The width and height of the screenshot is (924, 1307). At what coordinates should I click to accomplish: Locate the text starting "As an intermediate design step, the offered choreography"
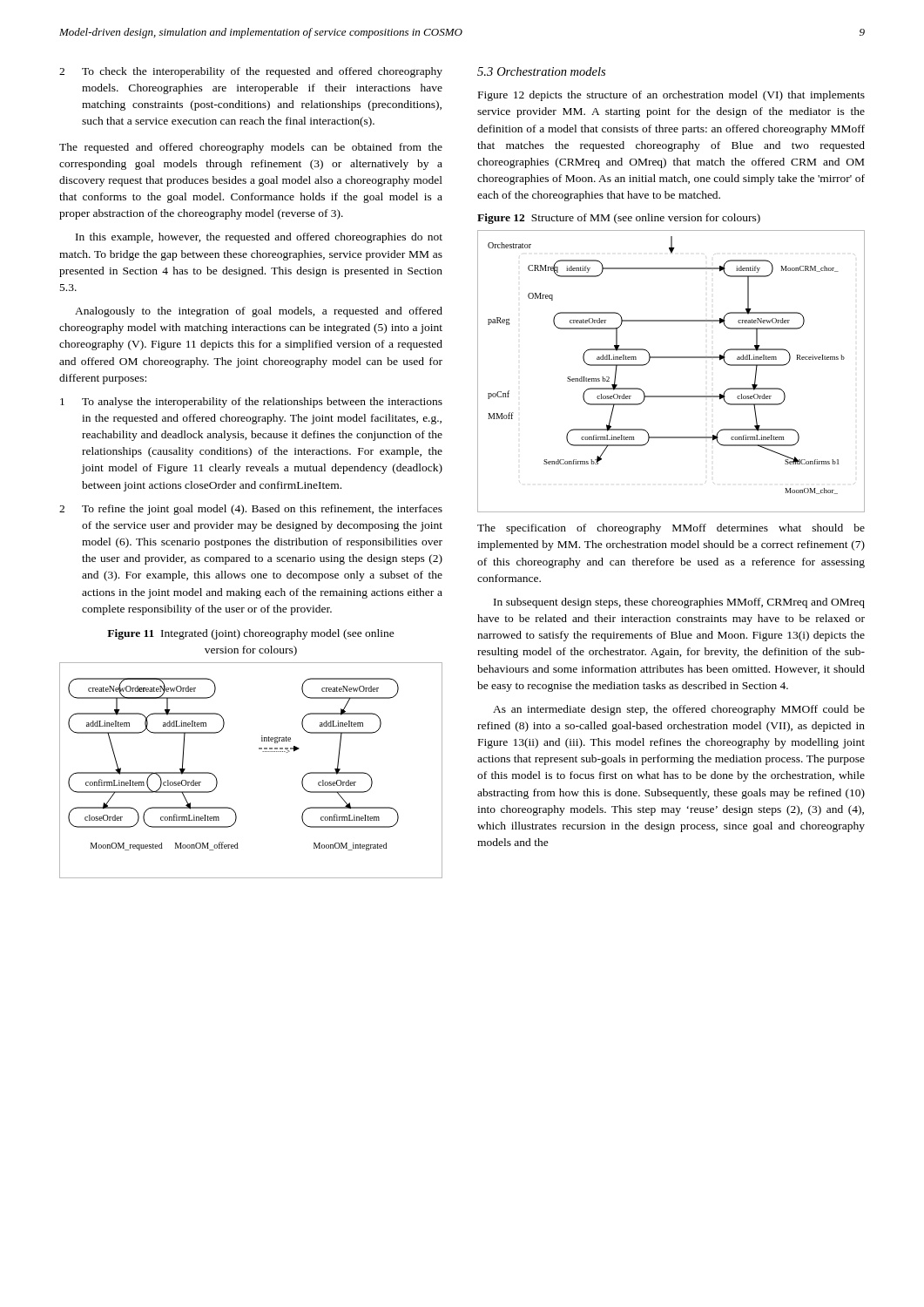coord(671,776)
